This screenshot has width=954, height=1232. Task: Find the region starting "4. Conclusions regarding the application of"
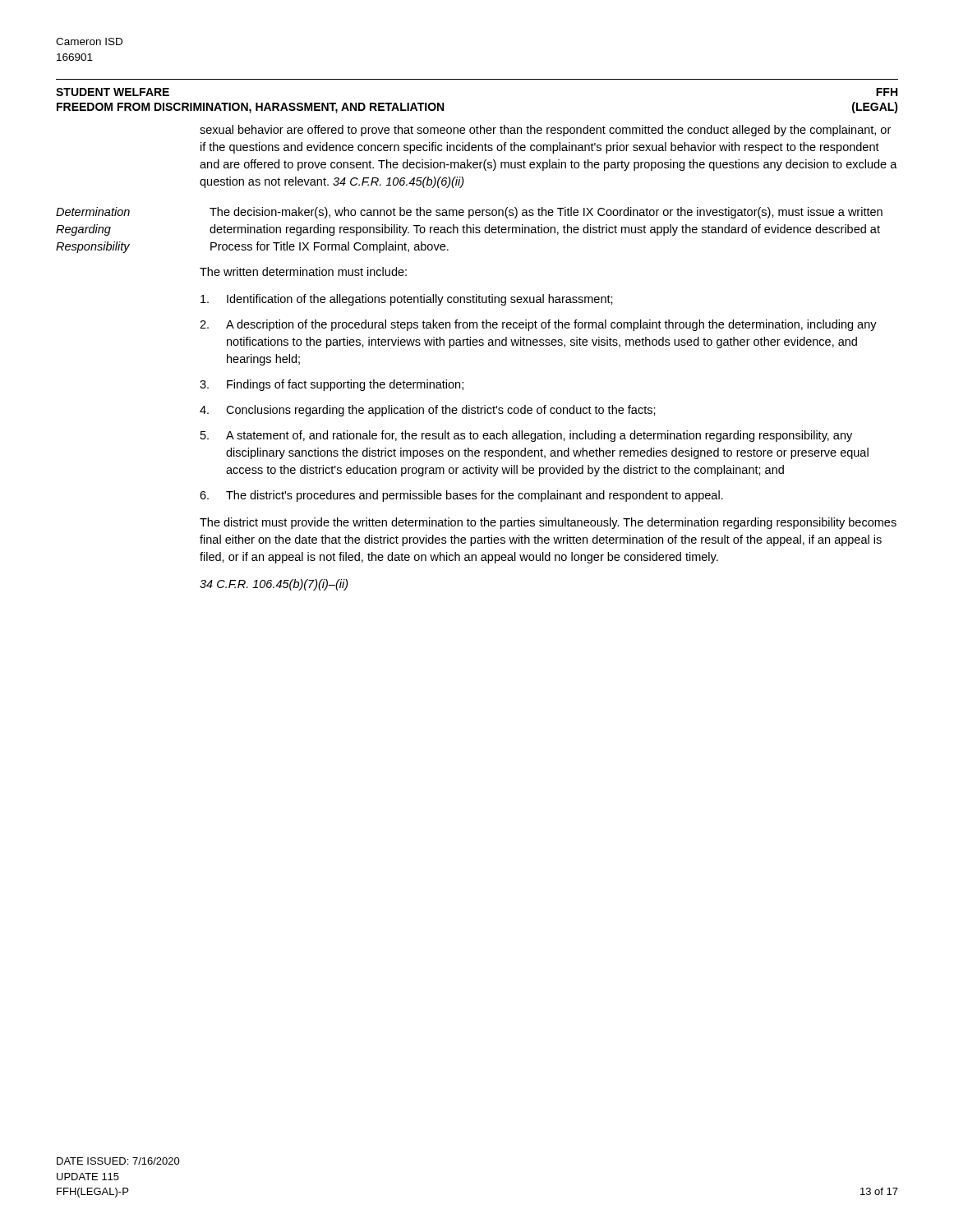[549, 410]
